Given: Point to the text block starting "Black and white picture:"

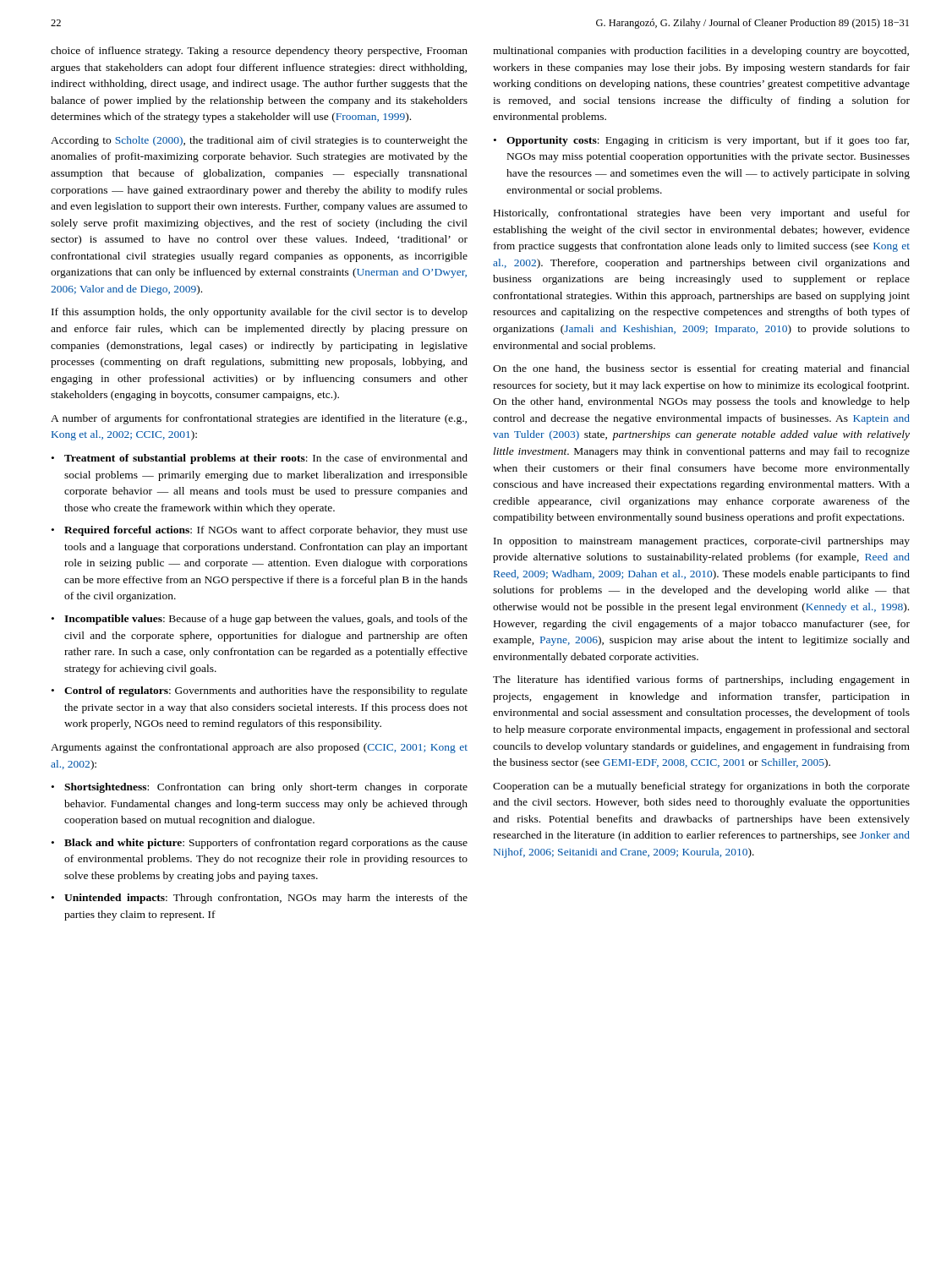Looking at the screenshot, I should coord(266,859).
